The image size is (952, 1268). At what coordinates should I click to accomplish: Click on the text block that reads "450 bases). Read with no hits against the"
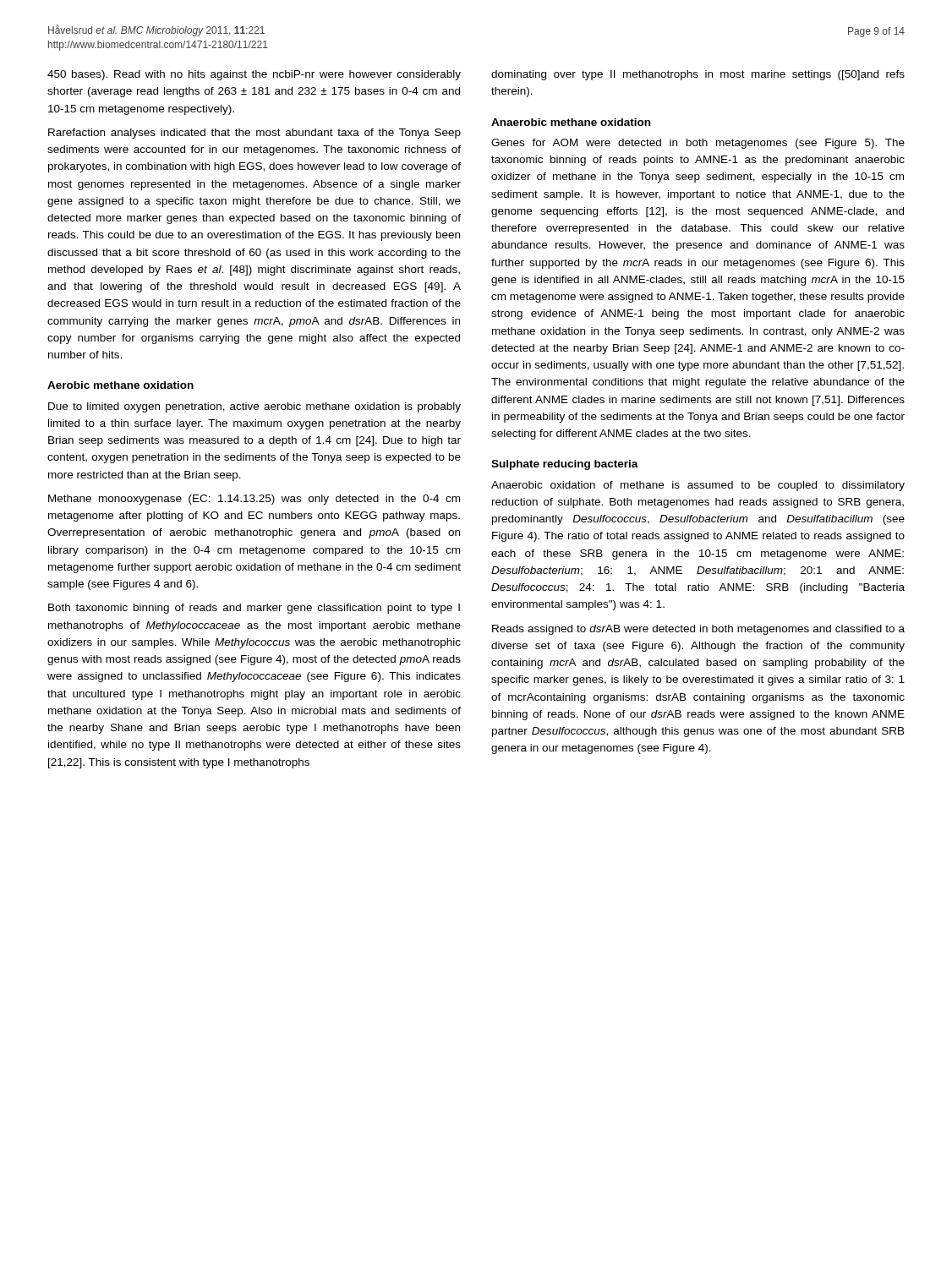[x=254, y=92]
